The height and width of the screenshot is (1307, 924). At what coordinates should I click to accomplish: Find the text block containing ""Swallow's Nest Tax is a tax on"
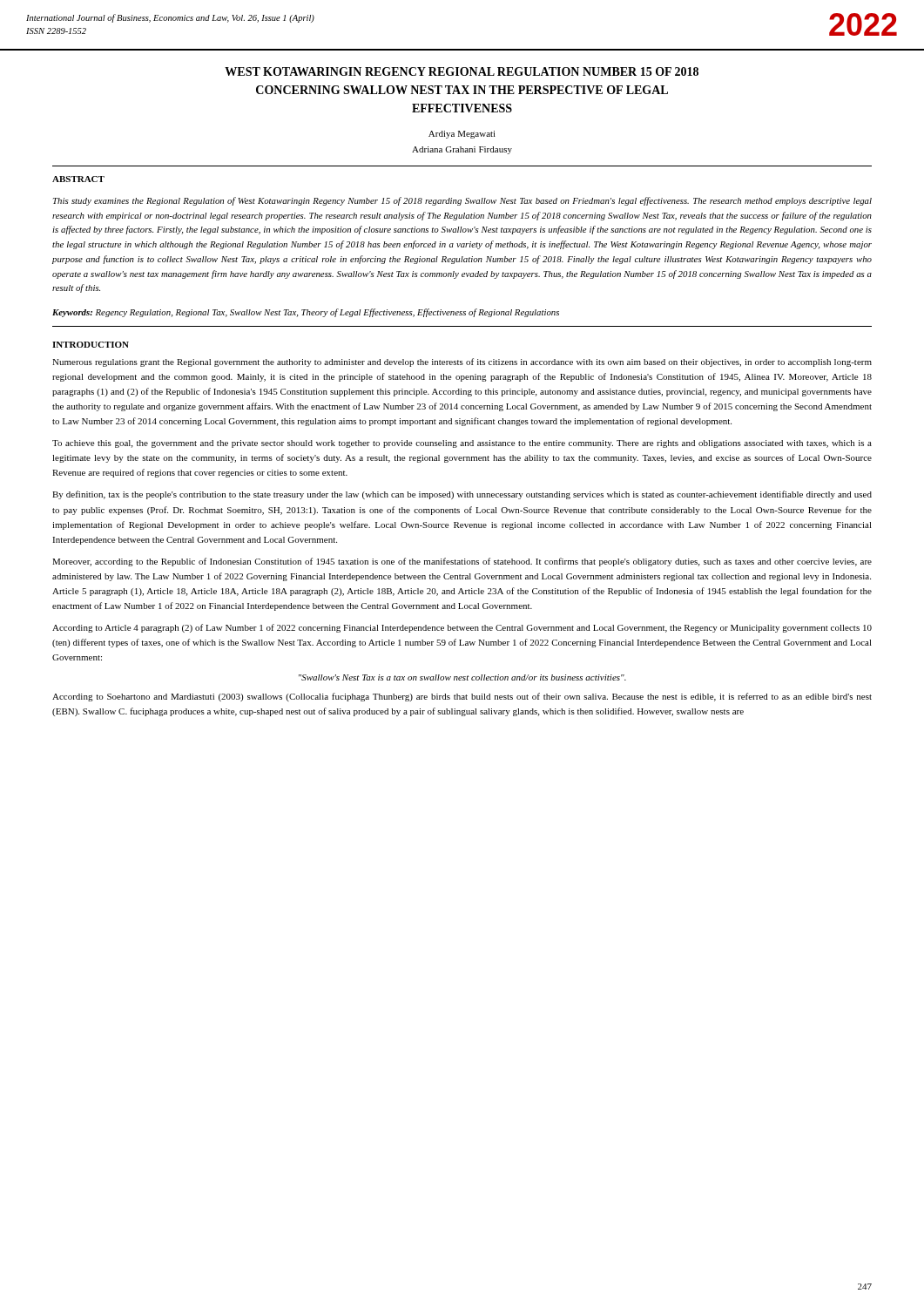(x=462, y=677)
